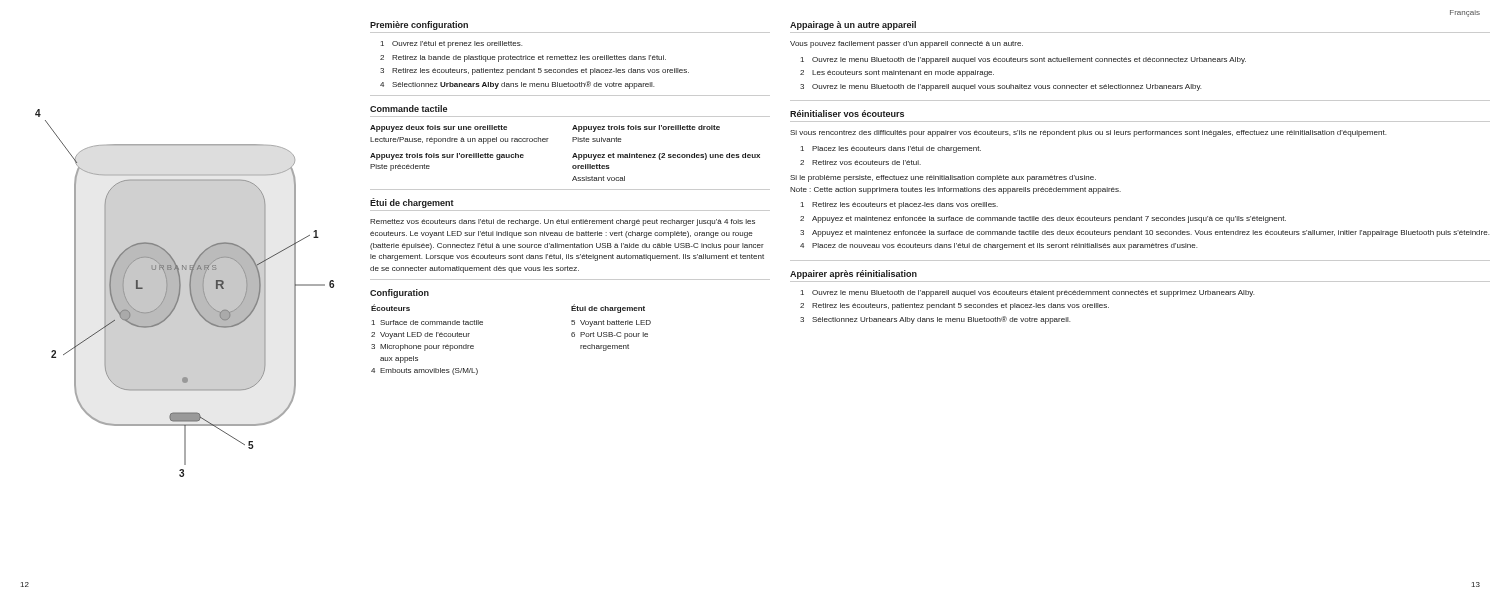Viewport: 1500px width, 601px height.
Task: Click on the element starting "Si vous rencontrez des"
Action: point(1088,133)
